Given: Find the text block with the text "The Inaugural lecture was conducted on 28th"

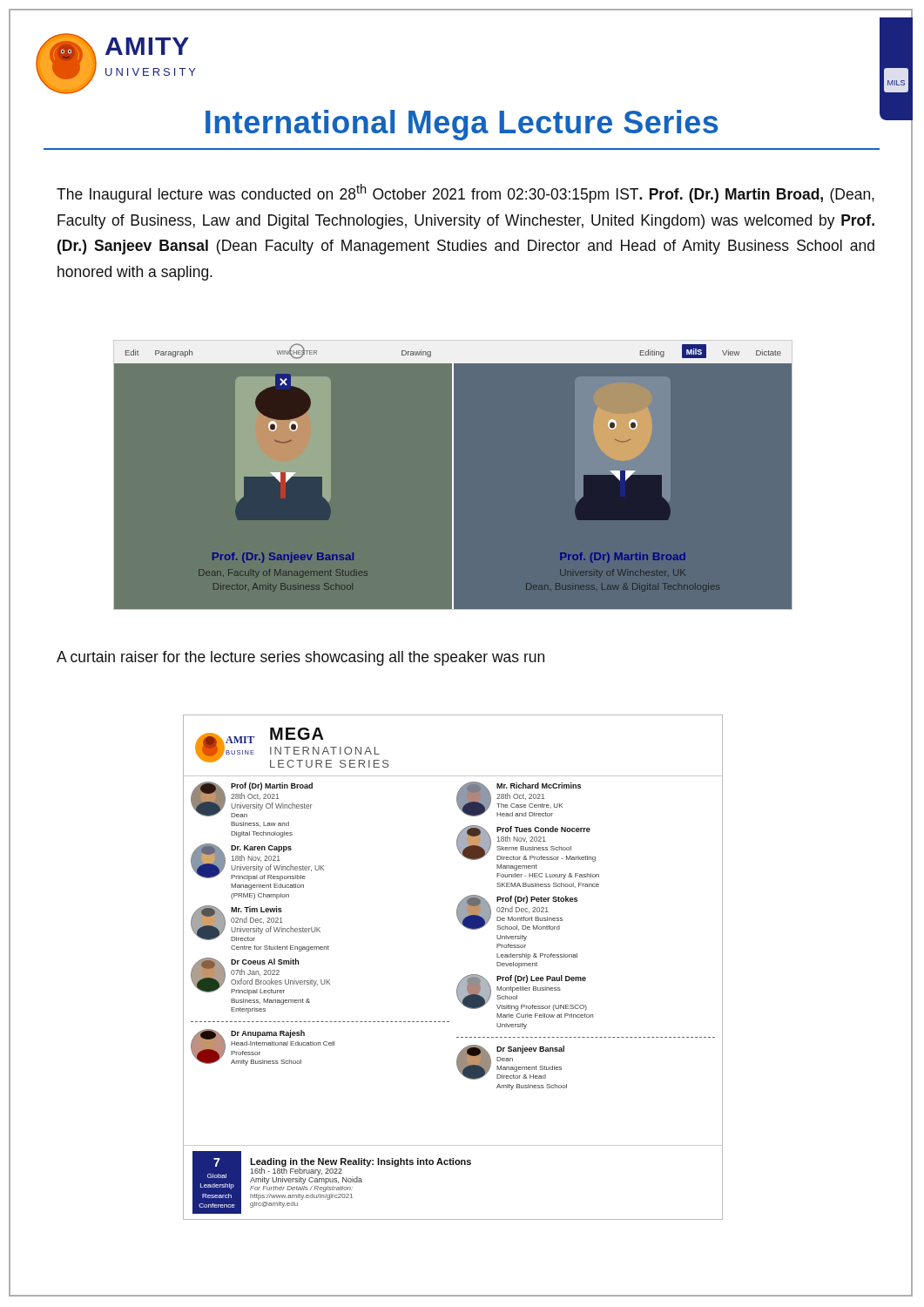Looking at the screenshot, I should (x=466, y=231).
